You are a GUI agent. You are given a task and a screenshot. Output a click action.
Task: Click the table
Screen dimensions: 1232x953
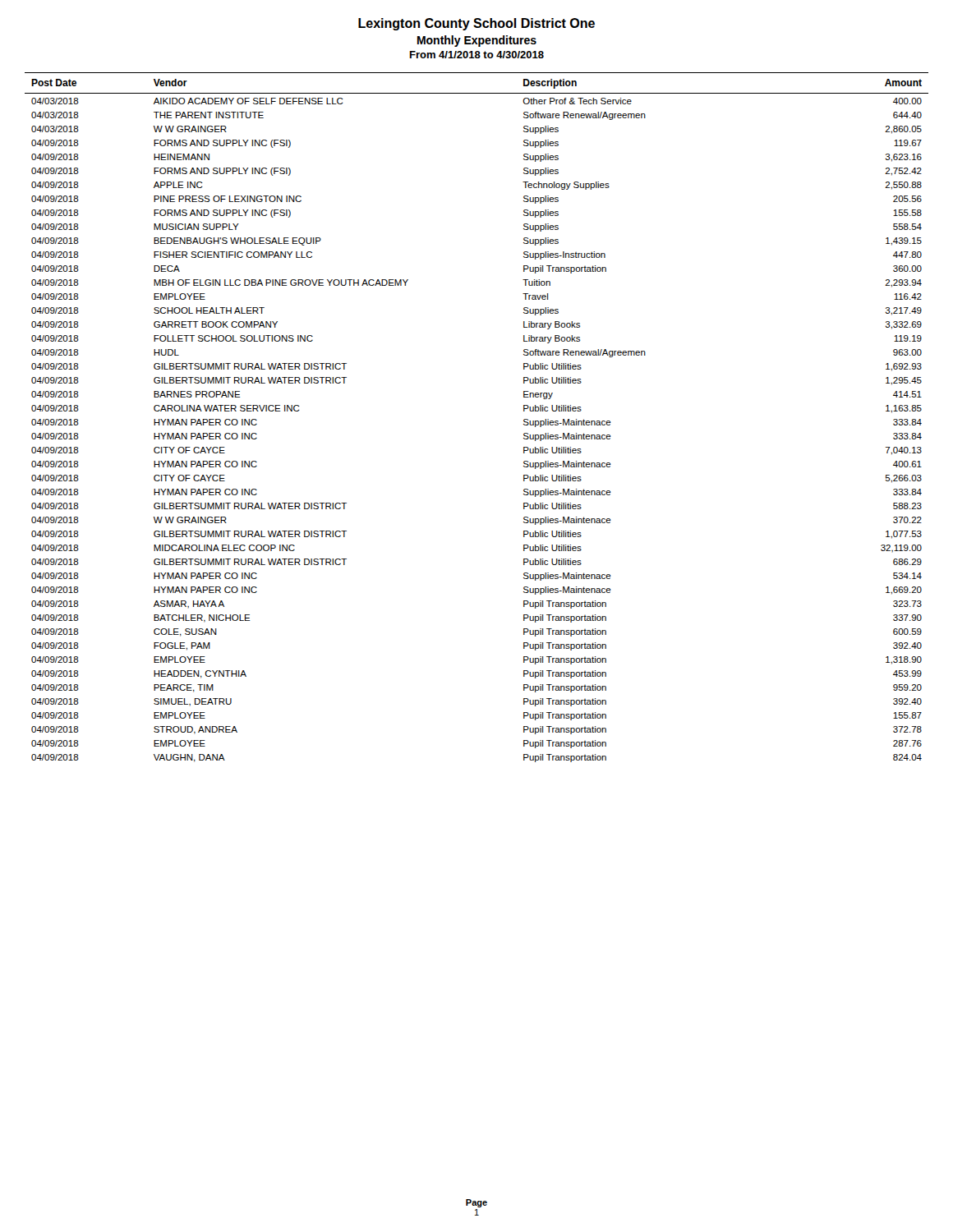[476, 418]
